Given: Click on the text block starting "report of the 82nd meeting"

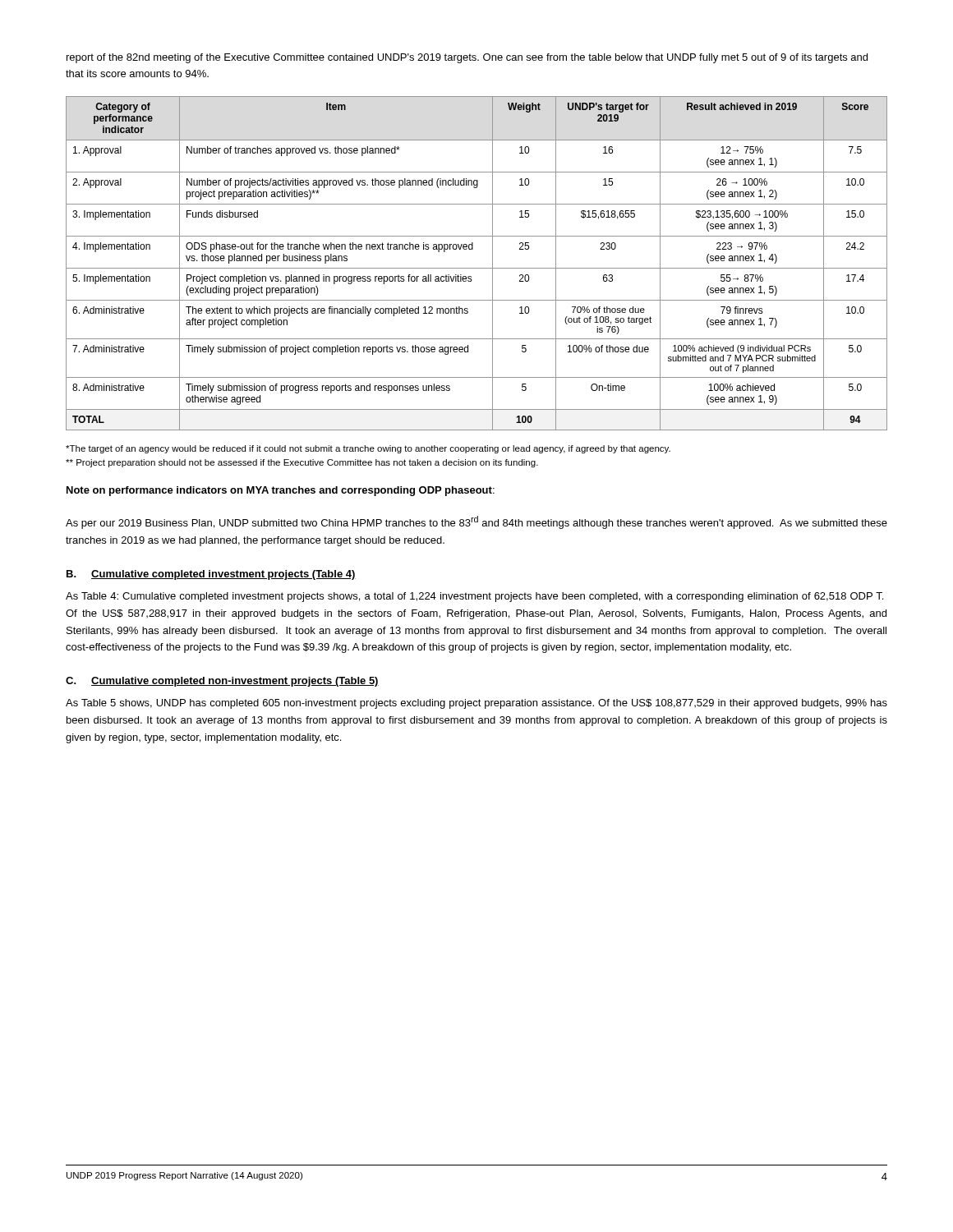Looking at the screenshot, I should tap(467, 65).
